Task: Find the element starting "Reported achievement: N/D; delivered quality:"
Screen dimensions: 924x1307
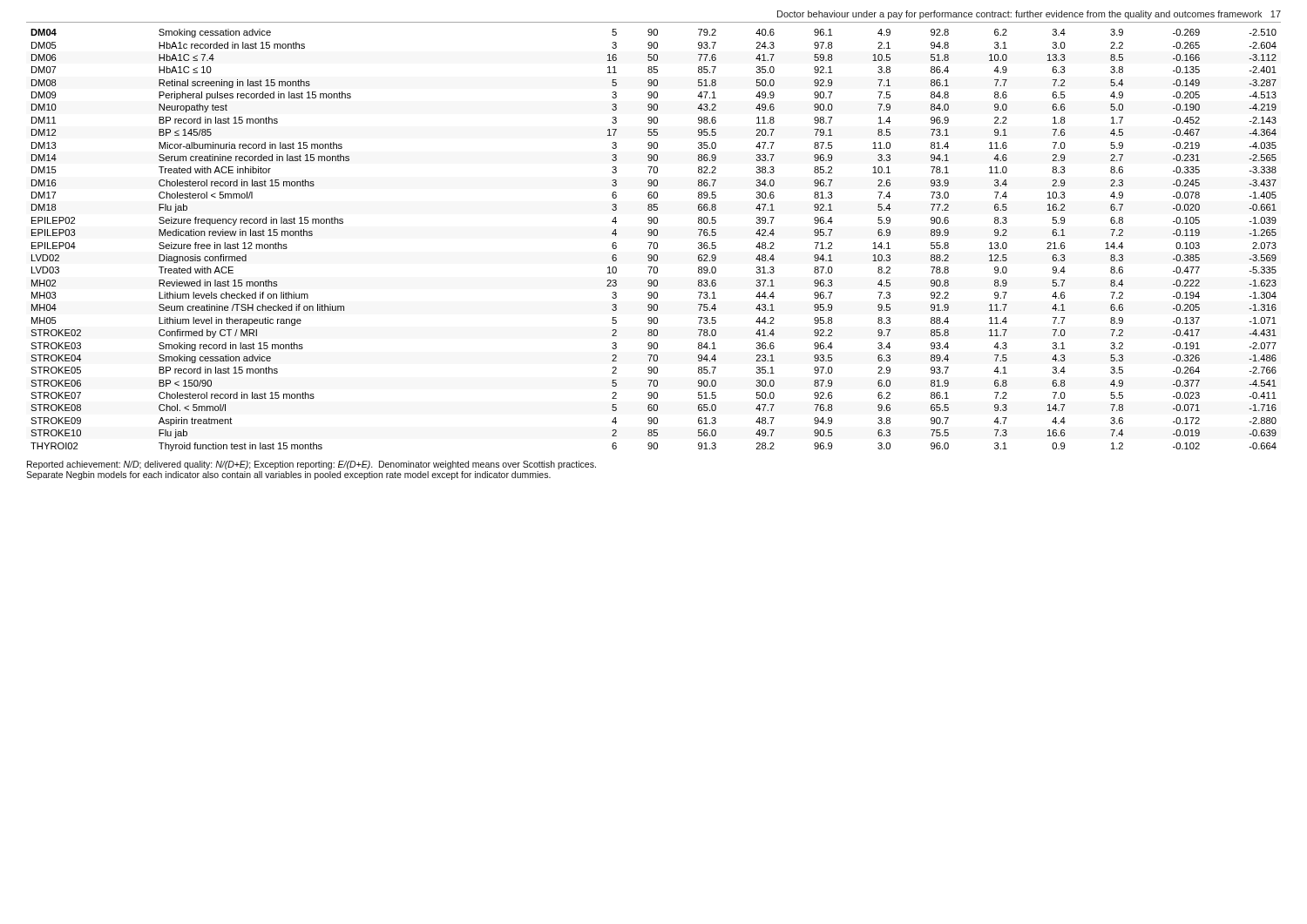Action: pos(311,469)
